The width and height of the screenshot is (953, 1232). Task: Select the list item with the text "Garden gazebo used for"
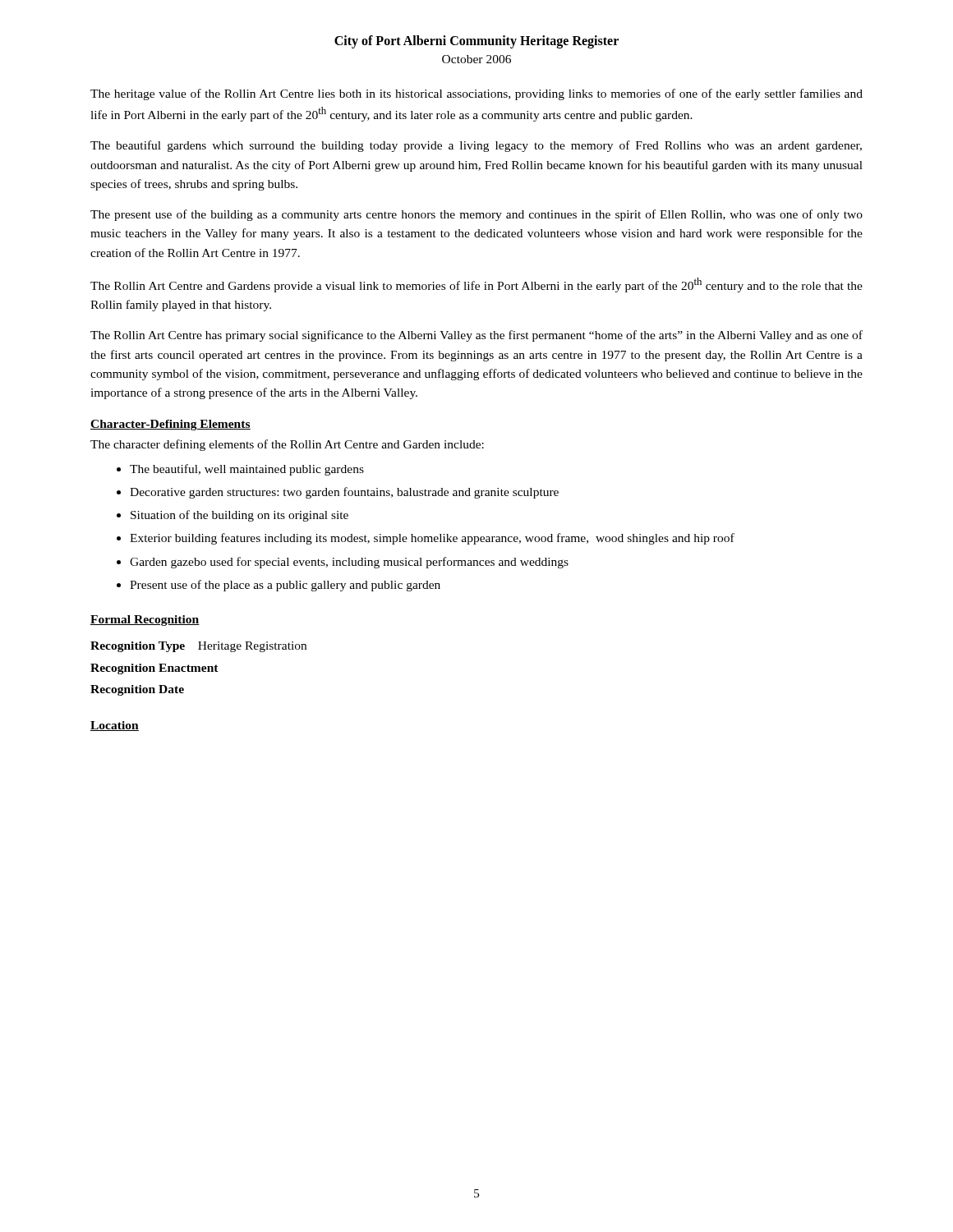pos(349,561)
